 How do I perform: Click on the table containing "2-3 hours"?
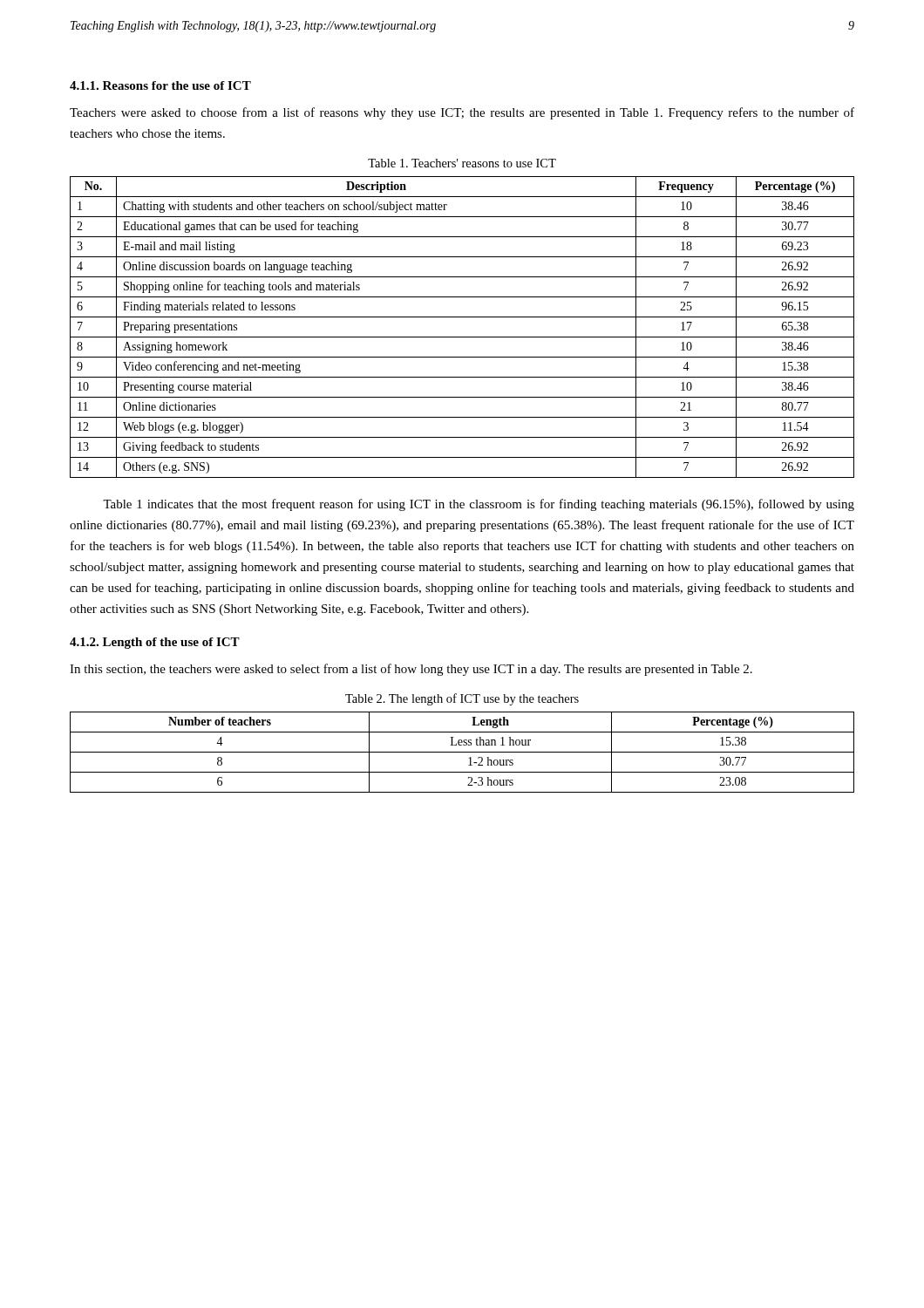[x=462, y=752]
